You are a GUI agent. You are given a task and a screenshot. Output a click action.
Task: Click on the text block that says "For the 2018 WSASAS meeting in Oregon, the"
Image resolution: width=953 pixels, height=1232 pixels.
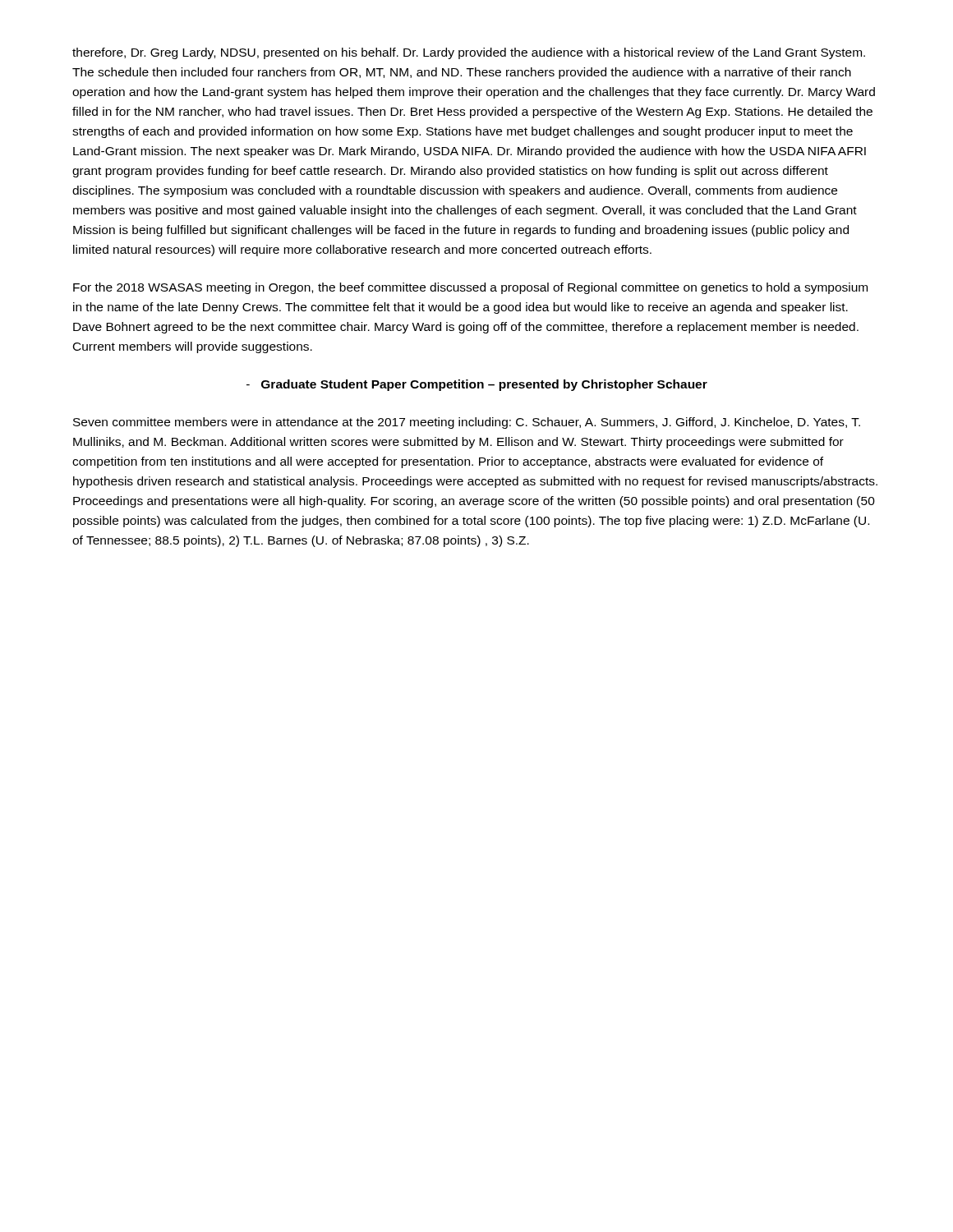tap(470, 317)
